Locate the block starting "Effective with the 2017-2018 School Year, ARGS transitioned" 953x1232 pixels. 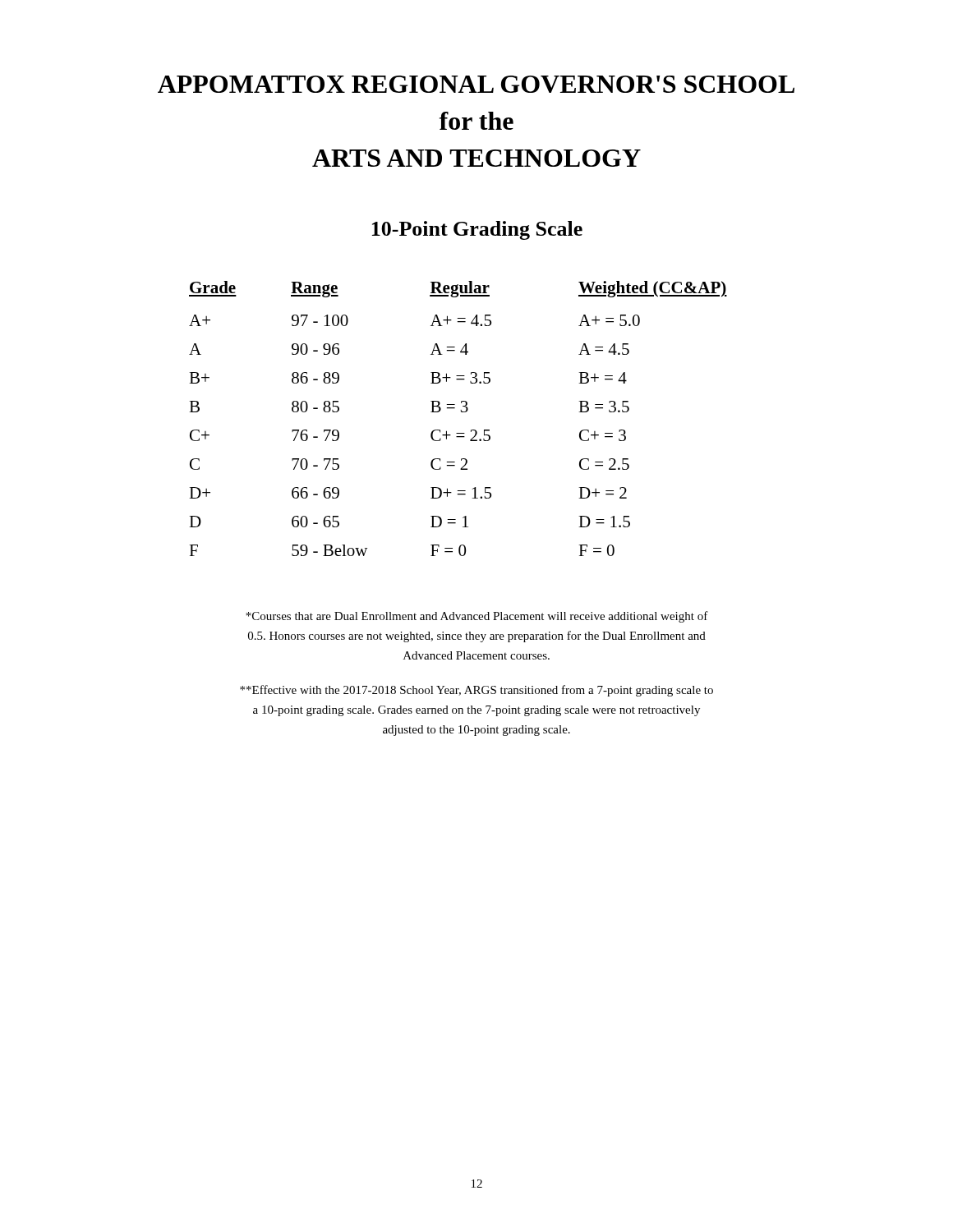click(476, 710)
